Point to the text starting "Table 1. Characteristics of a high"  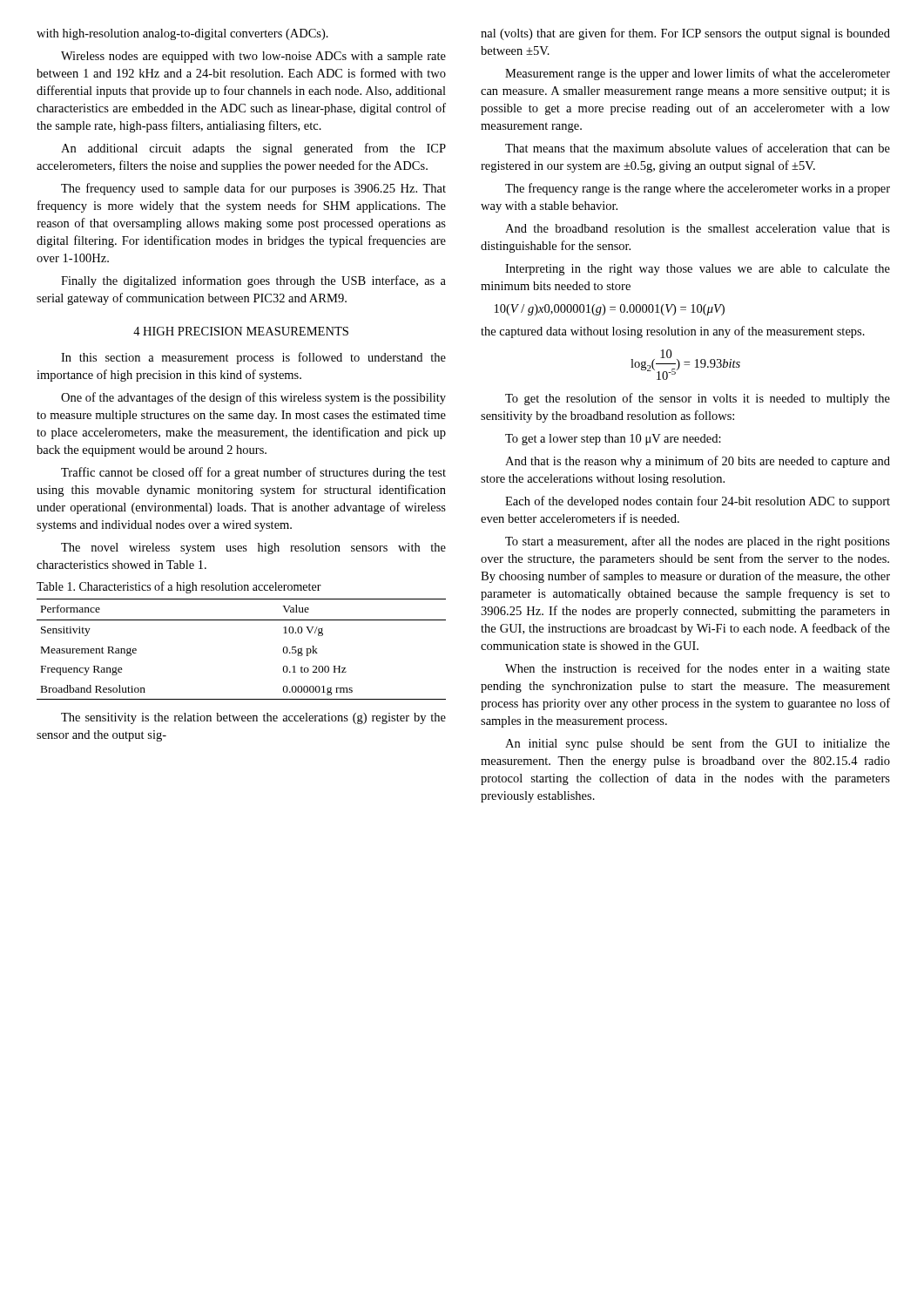point(241,587)
